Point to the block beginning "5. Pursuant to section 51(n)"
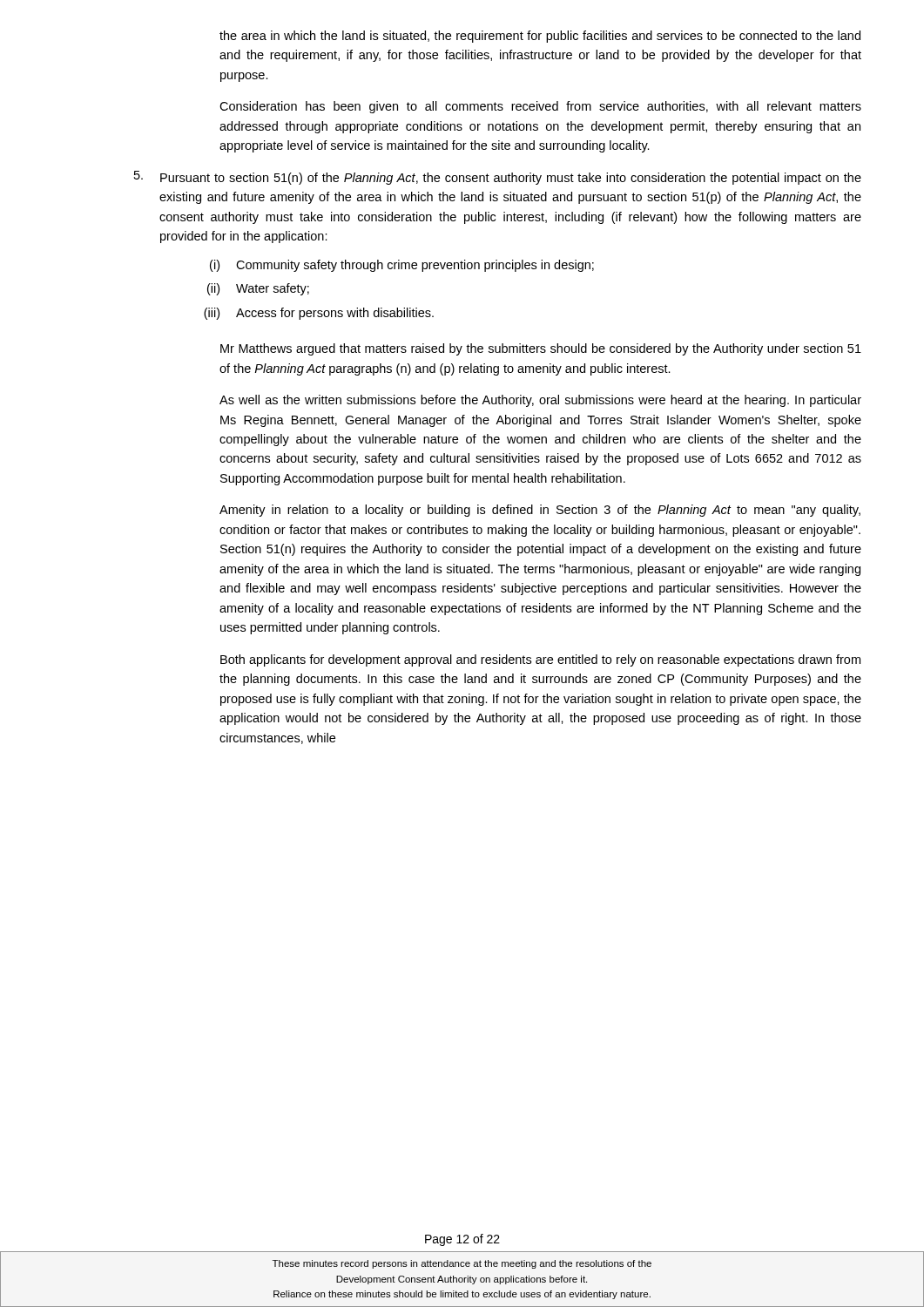924x1307 pixels. [x=498, y=178]
